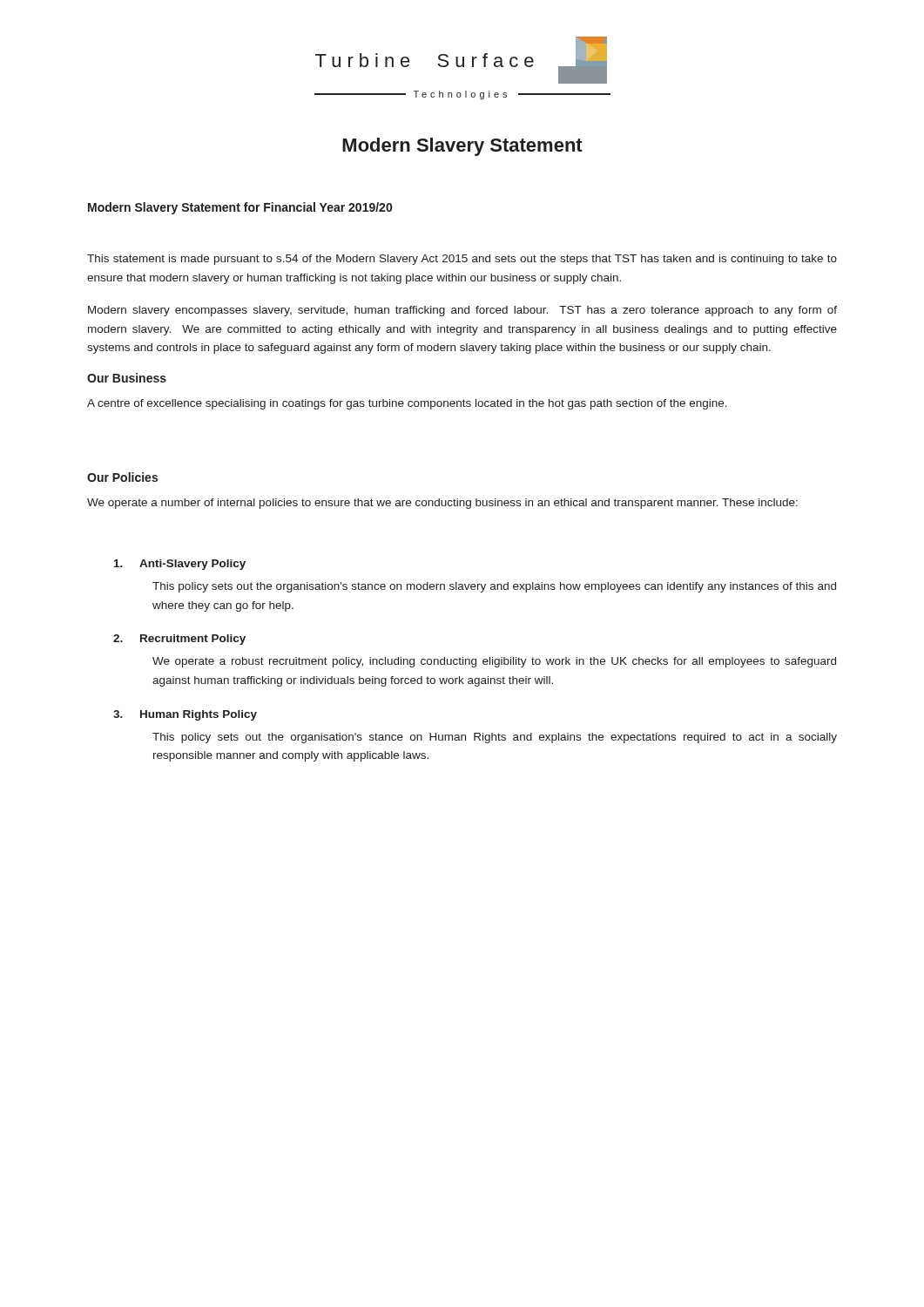The width and height of the screenshot is (924, 1307).
Task: Locate the block starting "This statement is made pursuant to s.54 of"
Action: pos(462,268)
